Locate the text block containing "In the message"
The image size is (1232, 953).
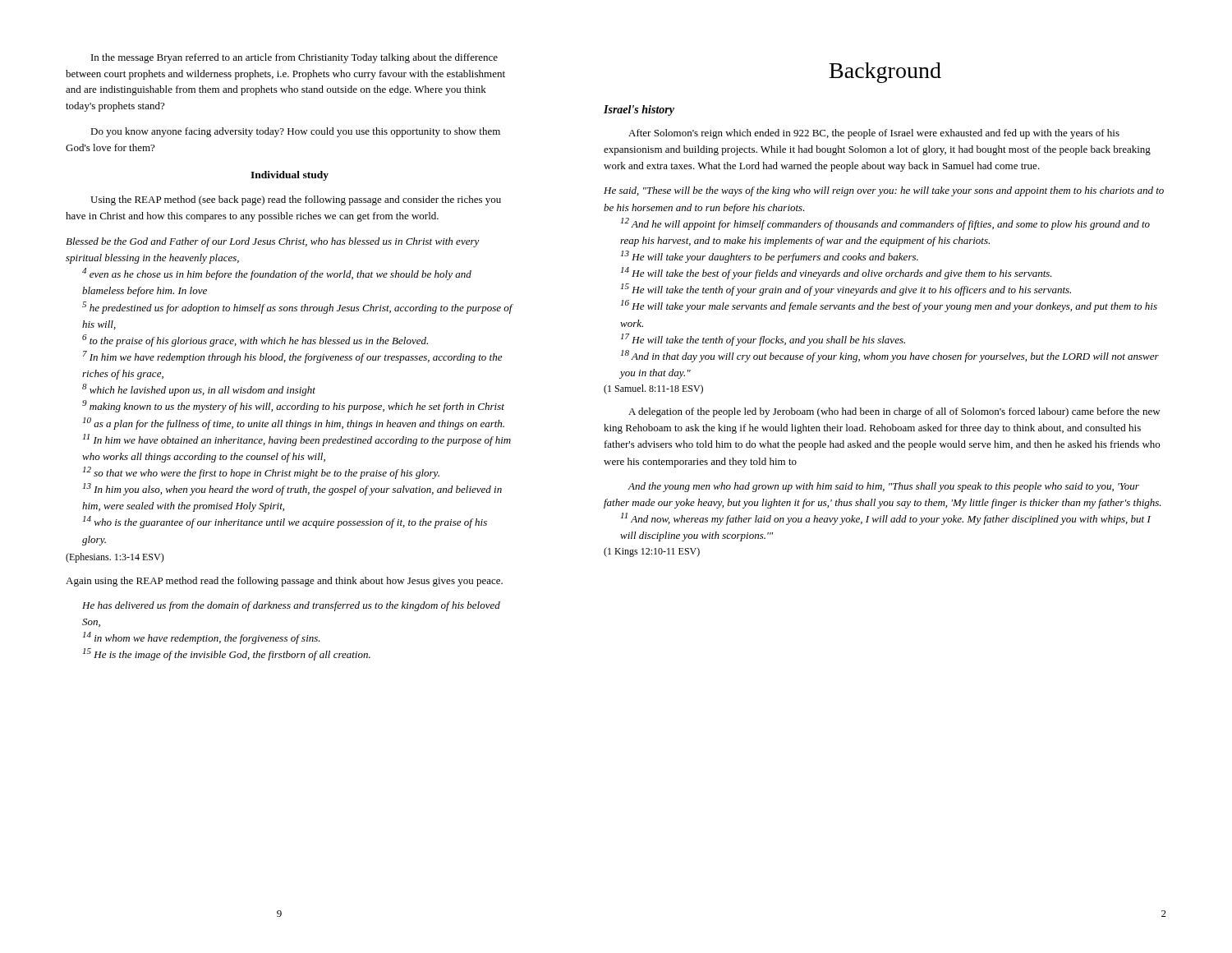coord(285,81)
